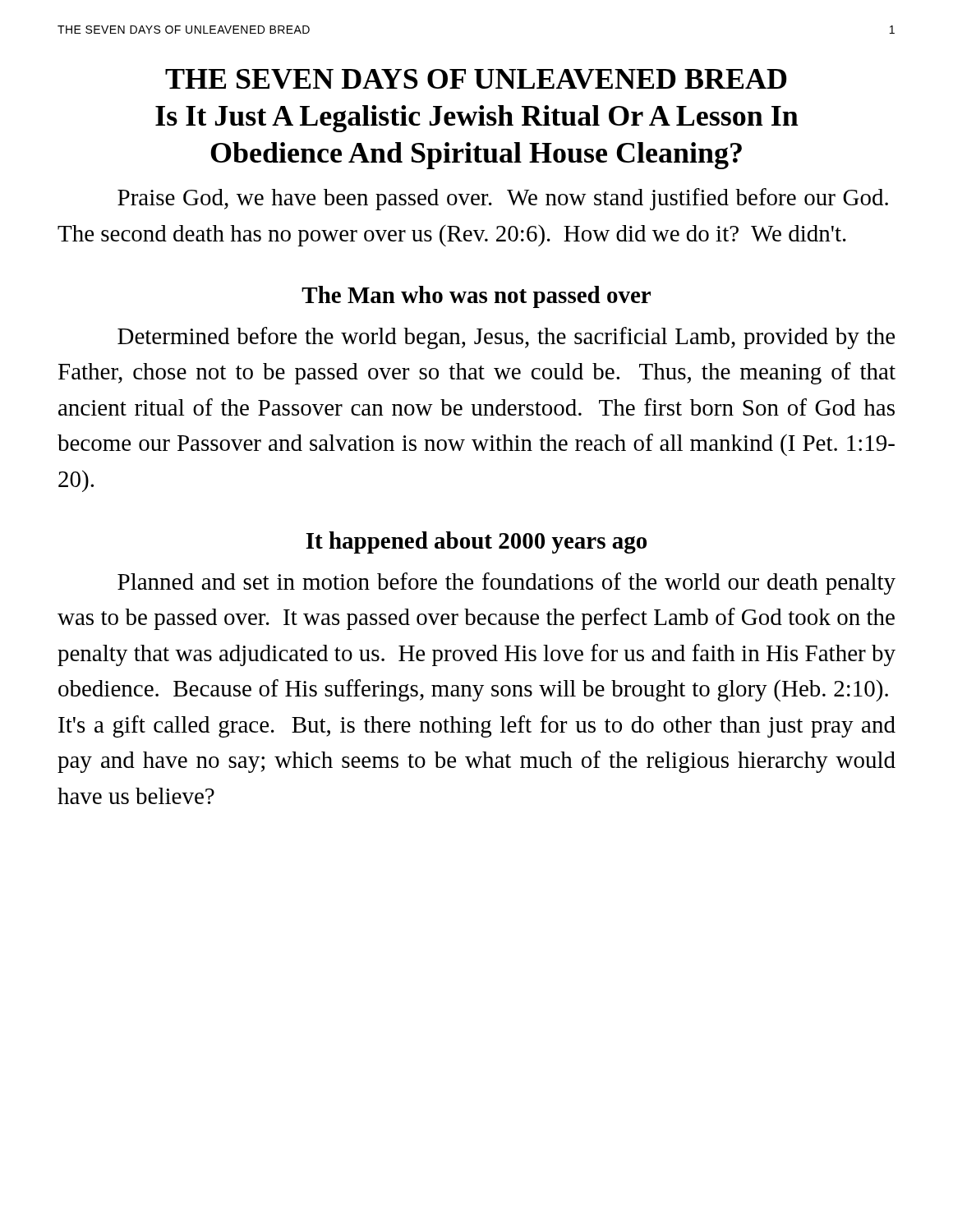Image resolution: width=953 pixels, height=1232 pixels.
Task: Click where it says "The Man who was not passed over"
Action: pyautogui.click(x=476, y=295)
